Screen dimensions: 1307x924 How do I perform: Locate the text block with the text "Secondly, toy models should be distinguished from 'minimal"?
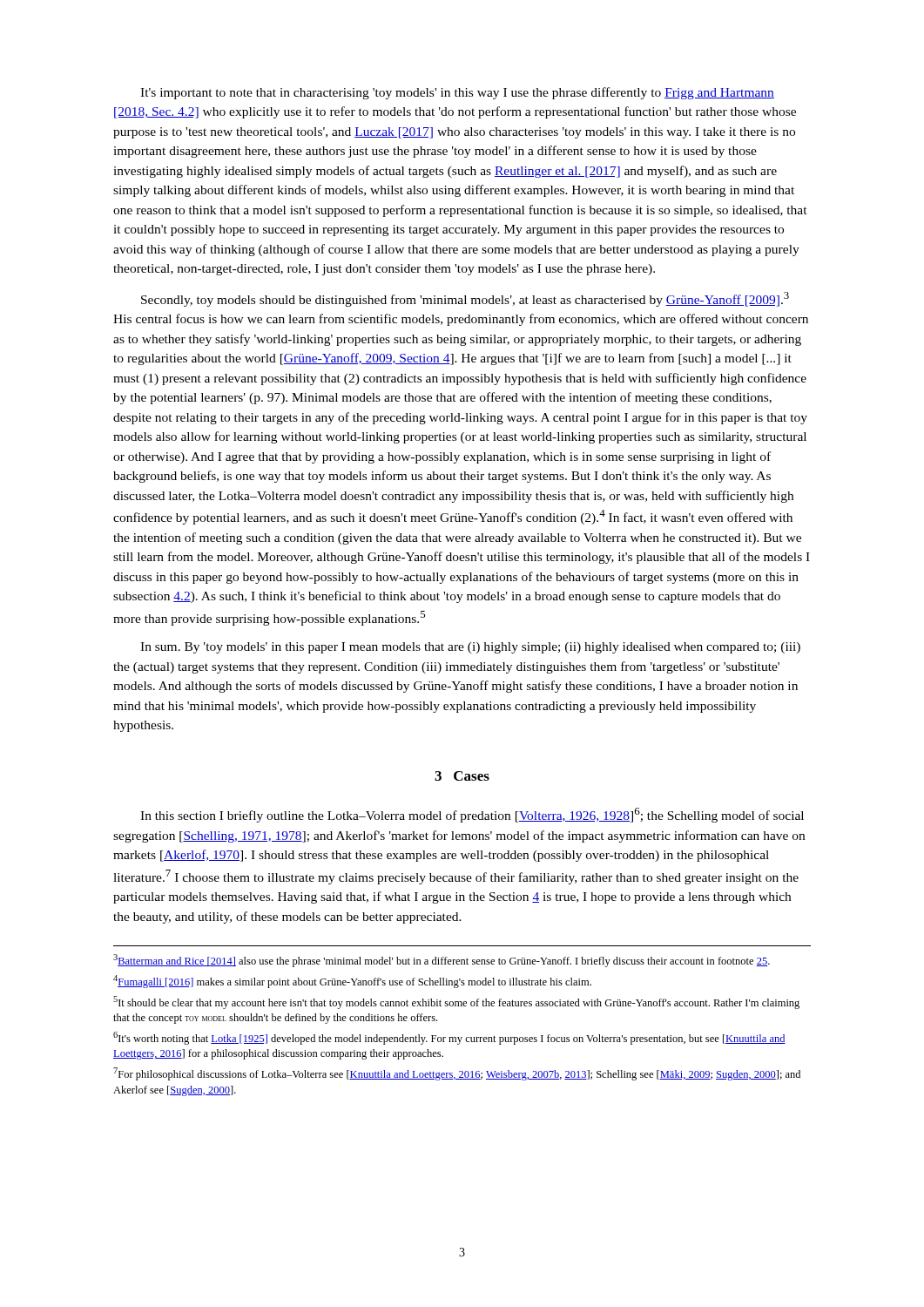462,458
